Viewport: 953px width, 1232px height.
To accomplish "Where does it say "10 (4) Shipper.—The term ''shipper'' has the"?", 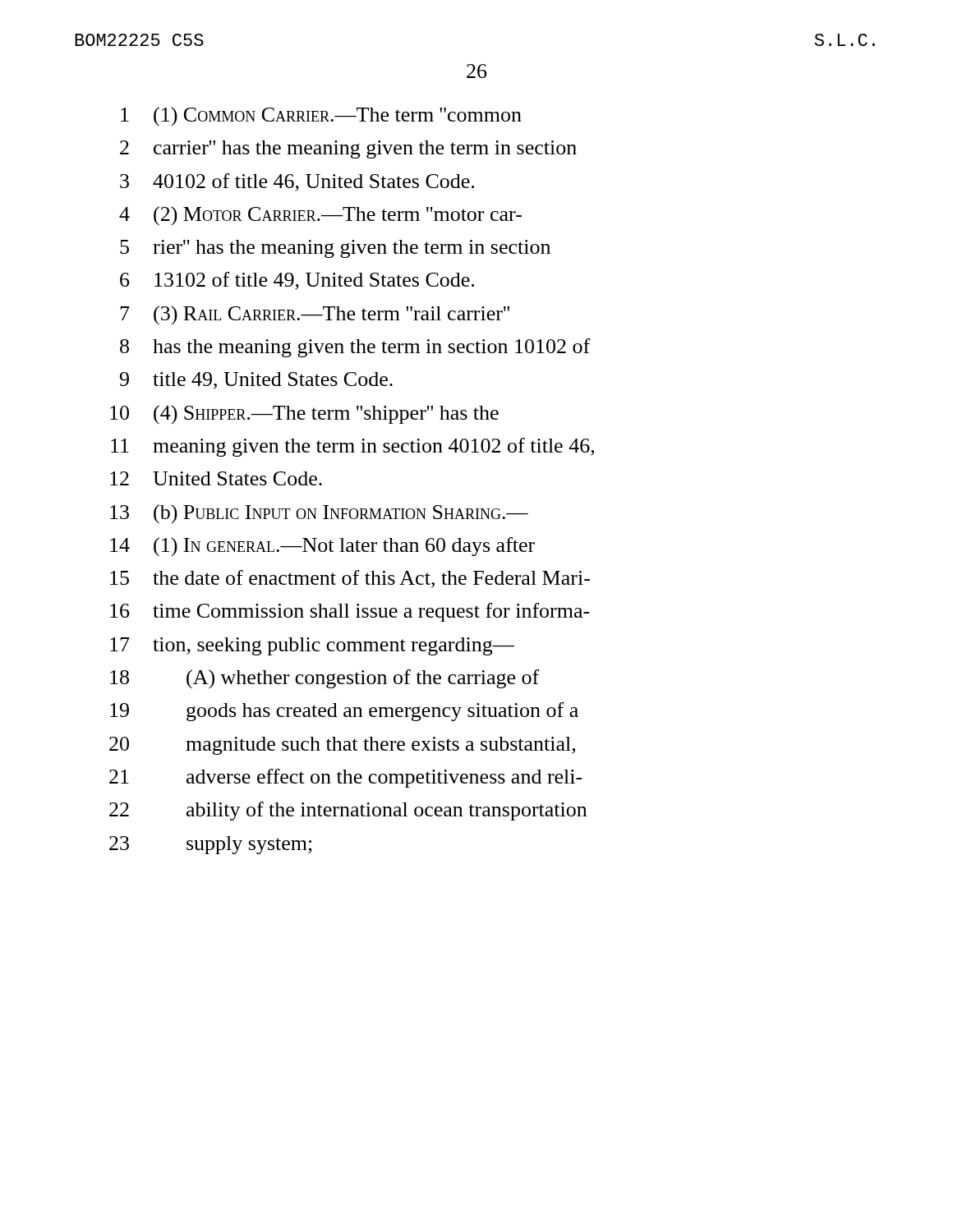I will [476, 413].
